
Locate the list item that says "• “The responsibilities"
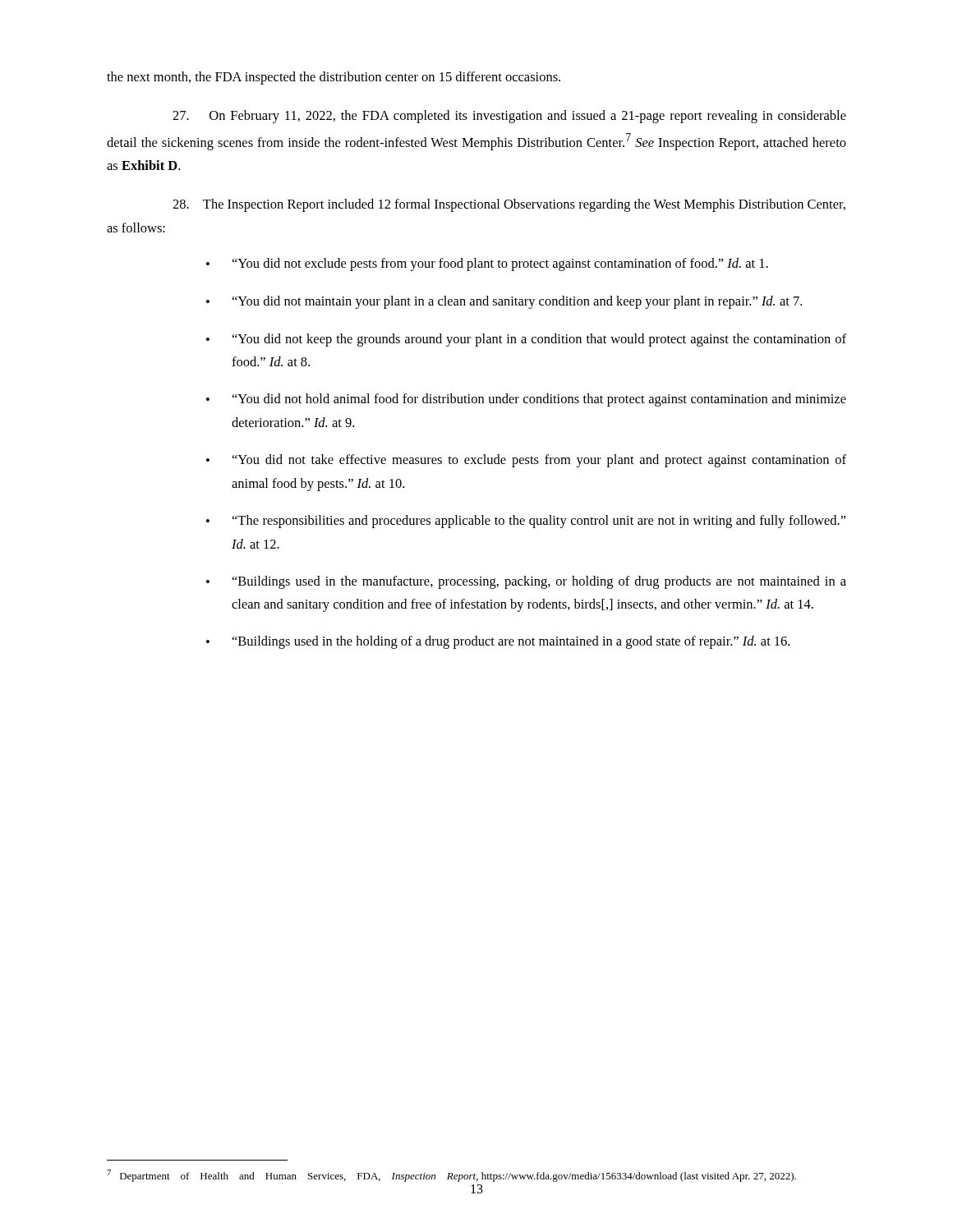click(526, 533)
